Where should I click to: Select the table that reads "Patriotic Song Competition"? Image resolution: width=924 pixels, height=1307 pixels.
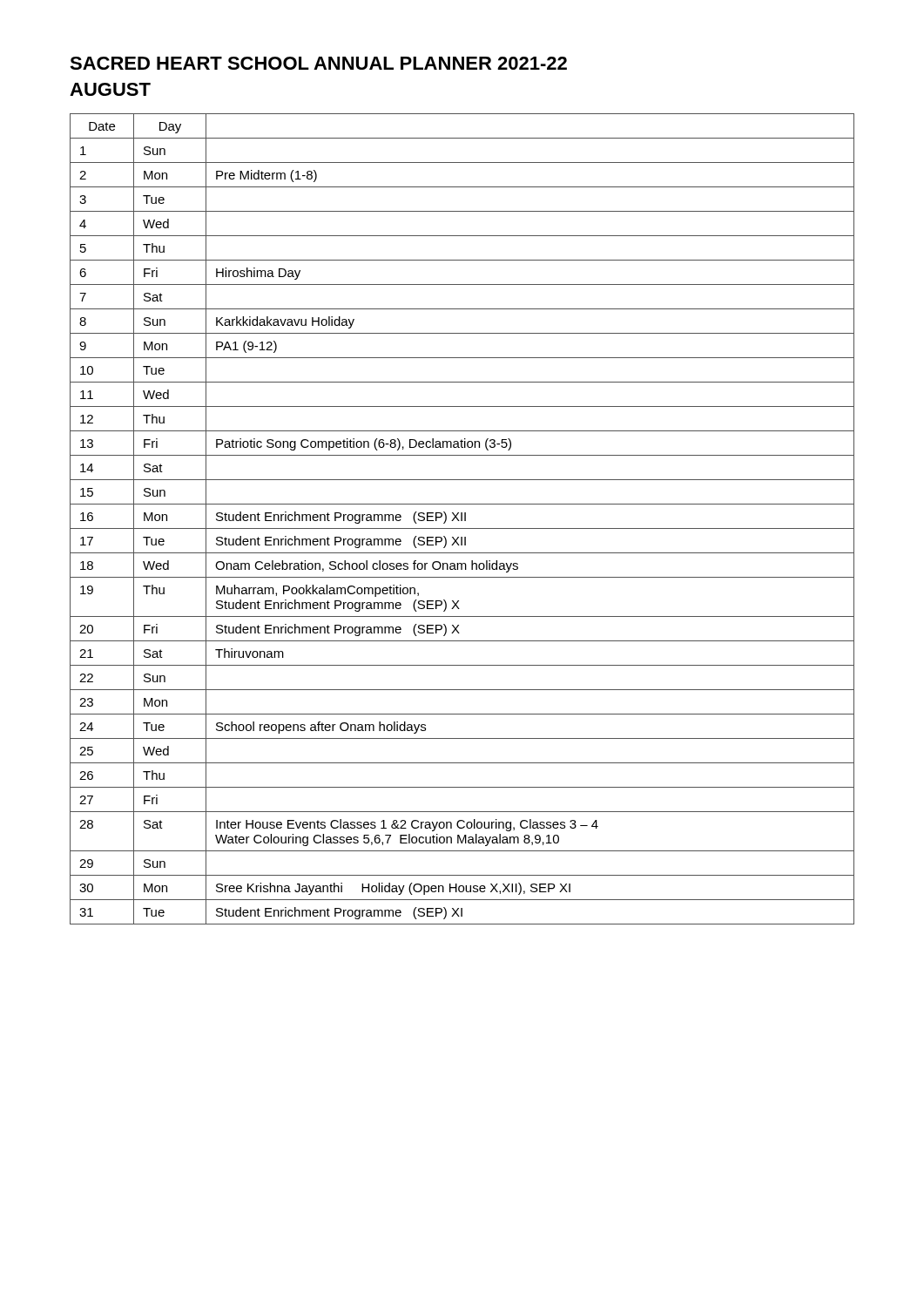(x=462, y=519)
